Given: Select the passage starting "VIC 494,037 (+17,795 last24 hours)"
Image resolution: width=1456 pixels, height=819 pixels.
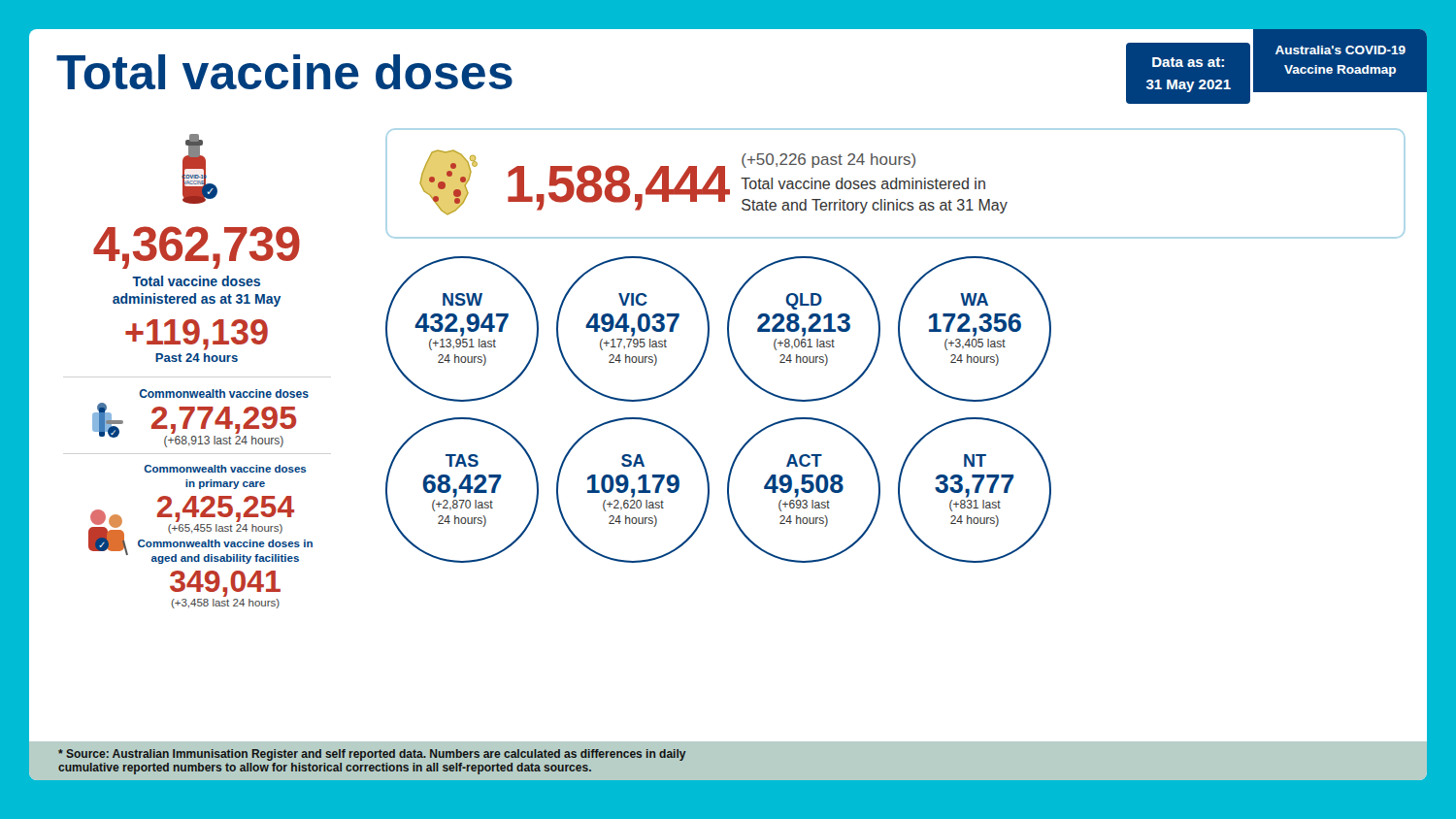Looking at the screenshot, I should (633, 329).
